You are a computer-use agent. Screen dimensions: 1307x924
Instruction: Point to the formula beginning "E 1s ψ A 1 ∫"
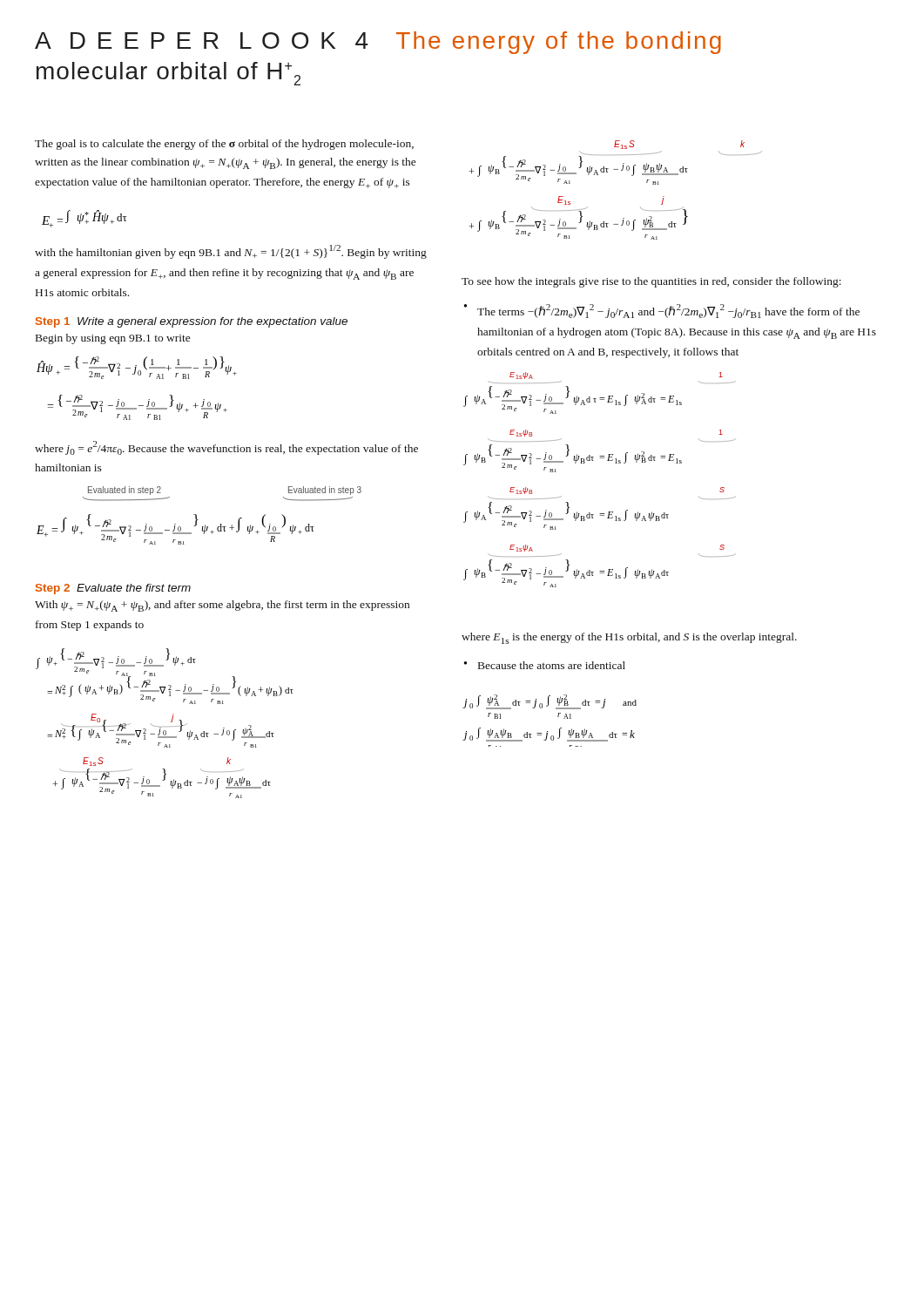519,376
